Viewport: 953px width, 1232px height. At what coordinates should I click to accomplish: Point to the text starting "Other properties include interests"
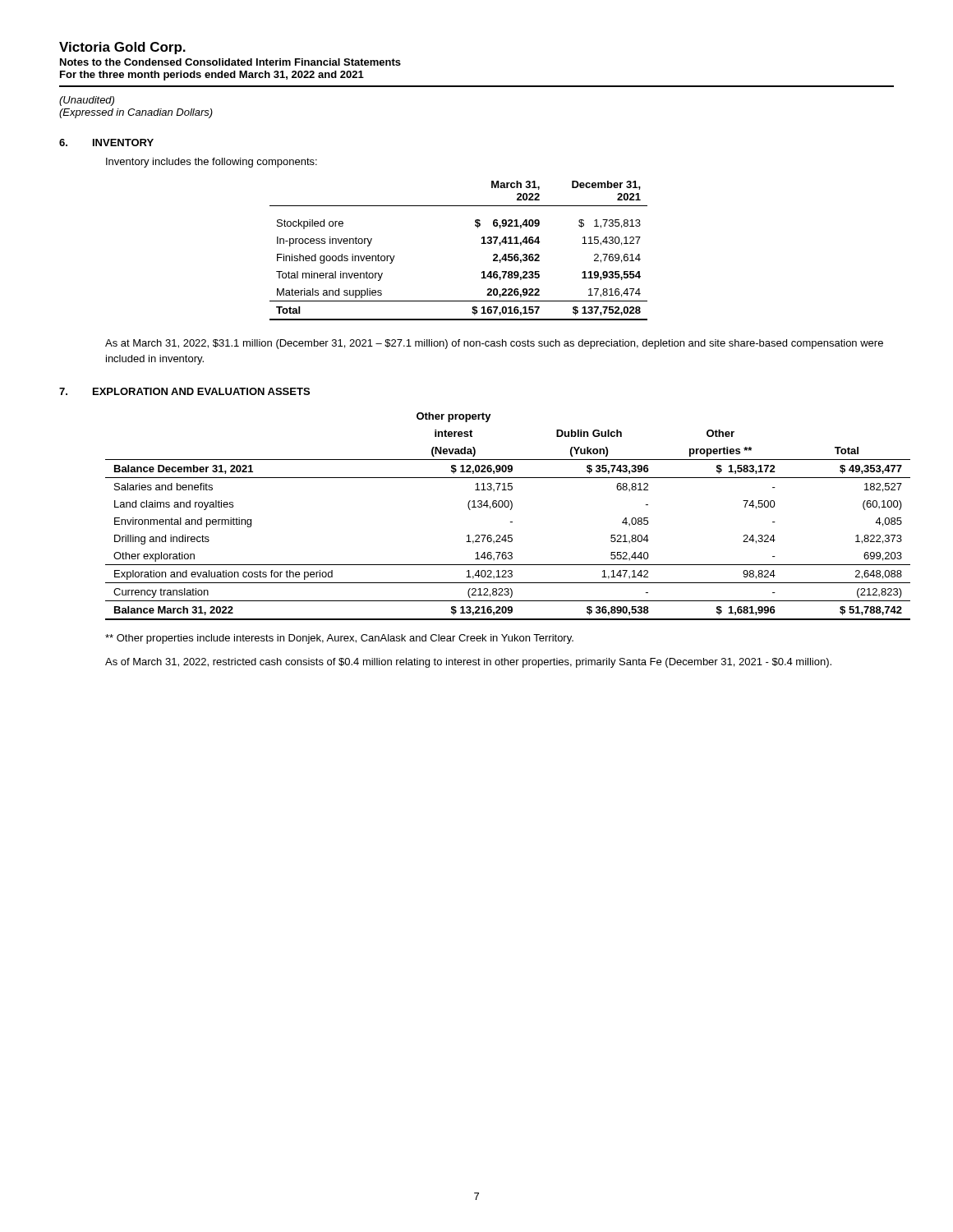pos(340,637)
